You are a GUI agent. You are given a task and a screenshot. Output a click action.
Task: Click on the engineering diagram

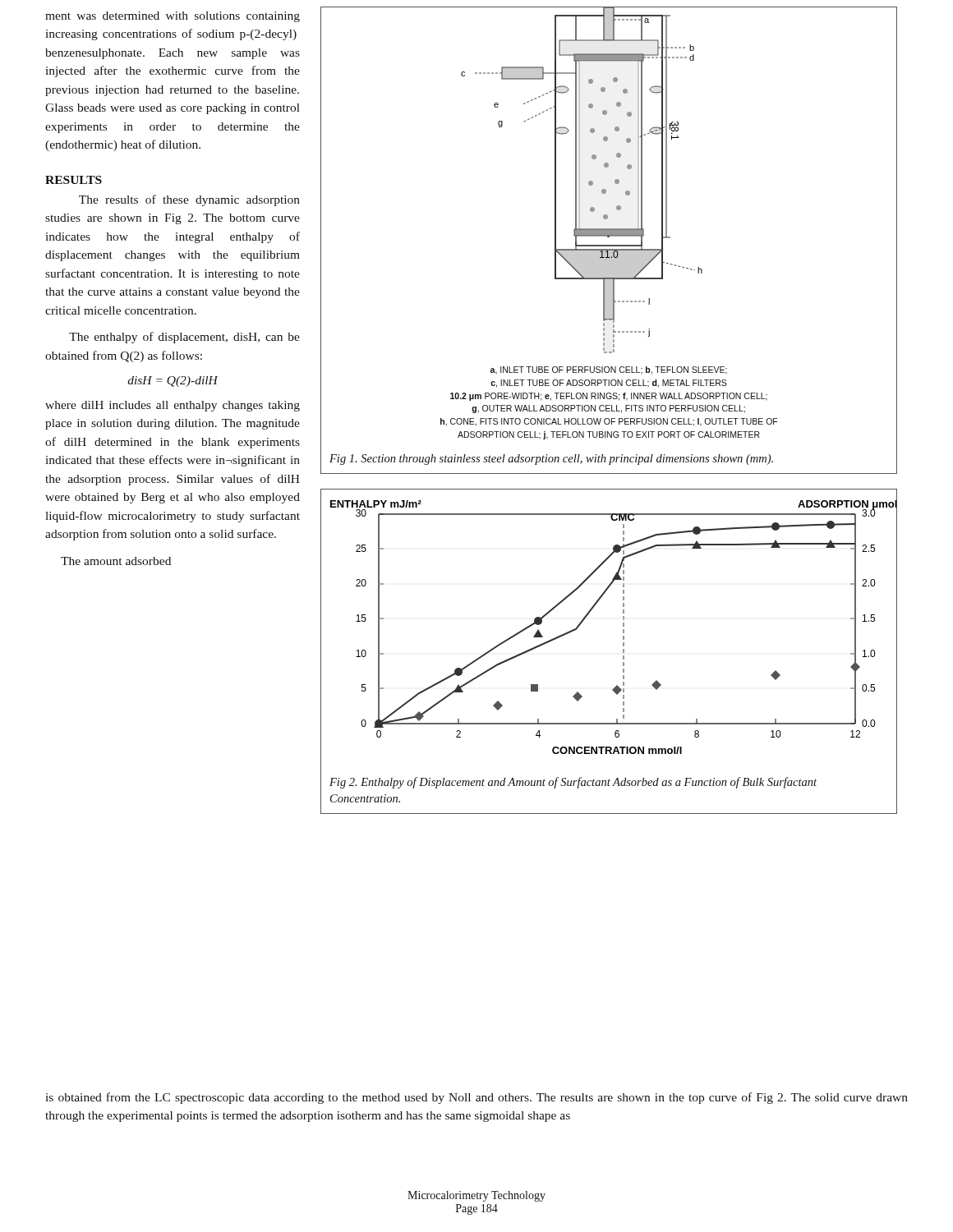pyautogui.click(x=609, y=240)
